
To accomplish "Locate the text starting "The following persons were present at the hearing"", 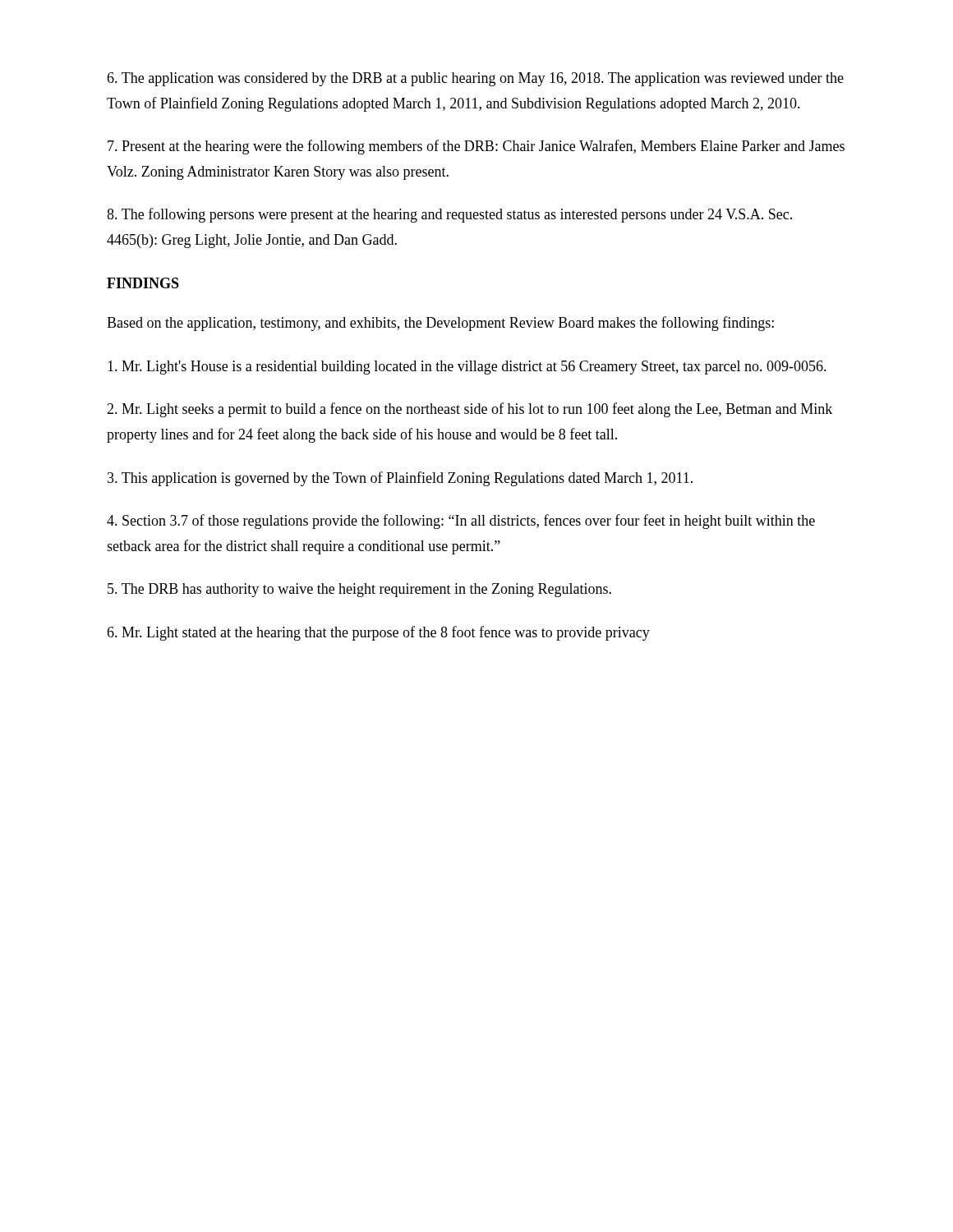I will click(450, 227).
